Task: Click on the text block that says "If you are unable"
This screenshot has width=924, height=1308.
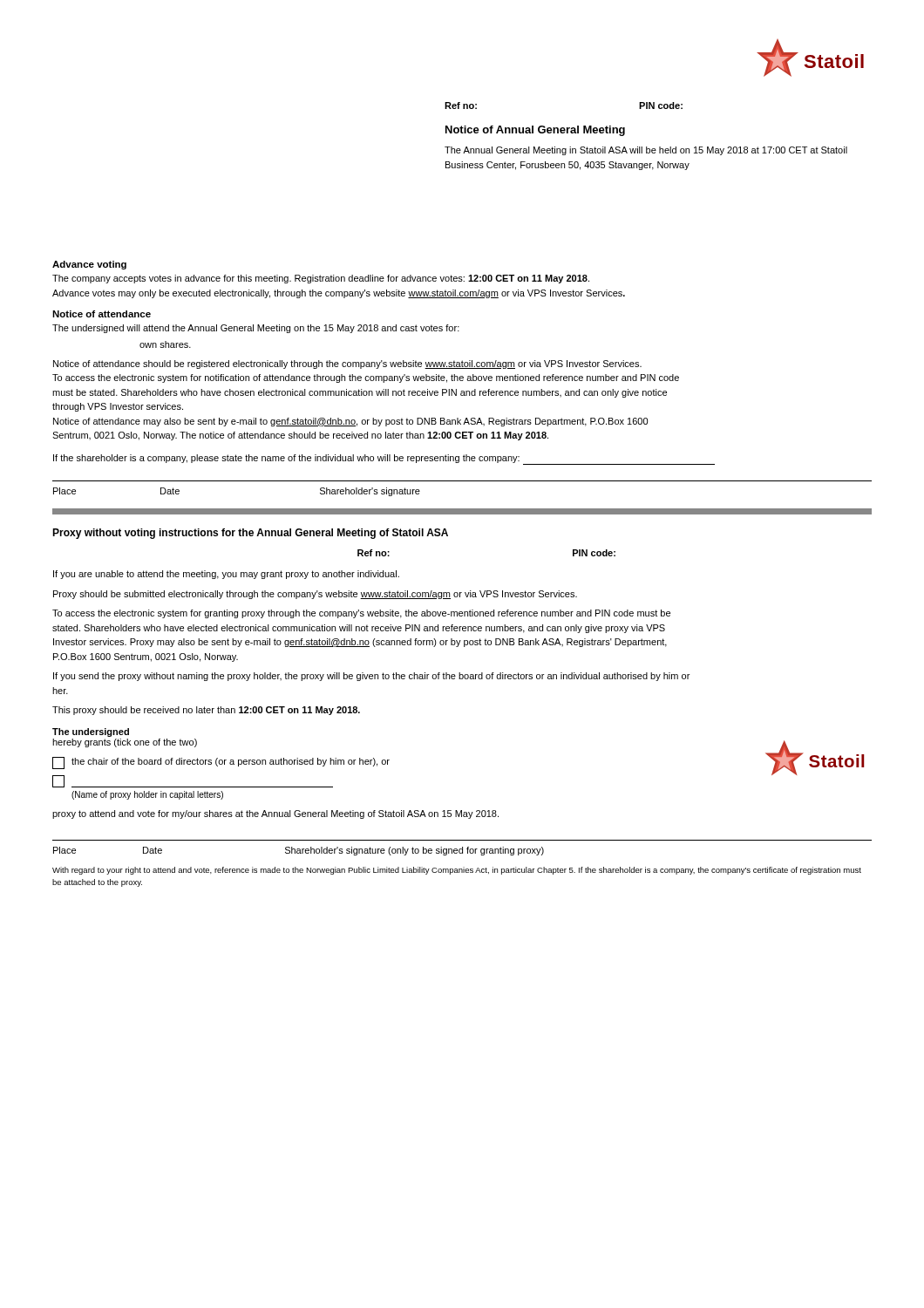Action: click(x=226, y=574)
